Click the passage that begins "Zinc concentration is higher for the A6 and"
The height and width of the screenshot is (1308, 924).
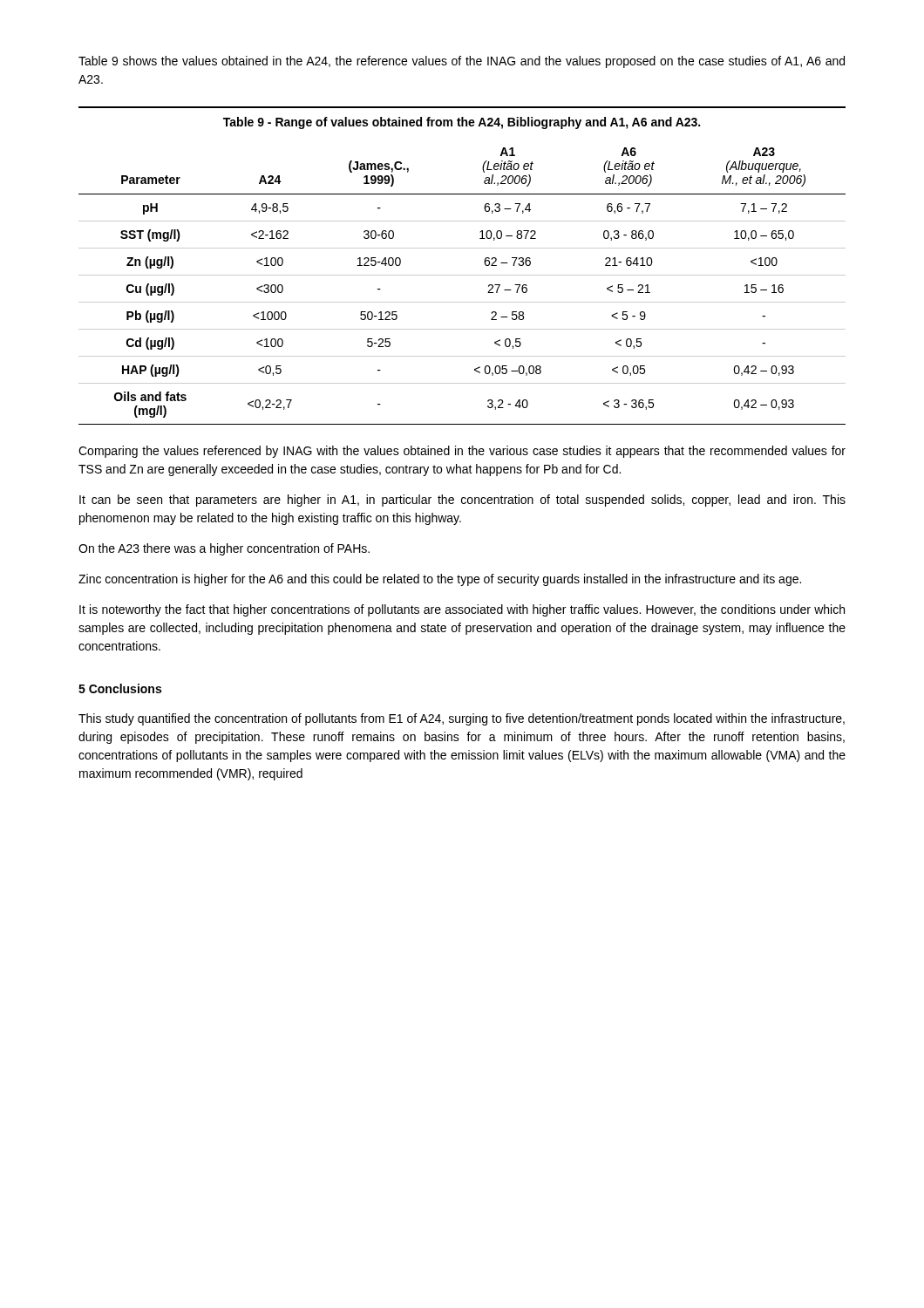click(x=440, y=579)
